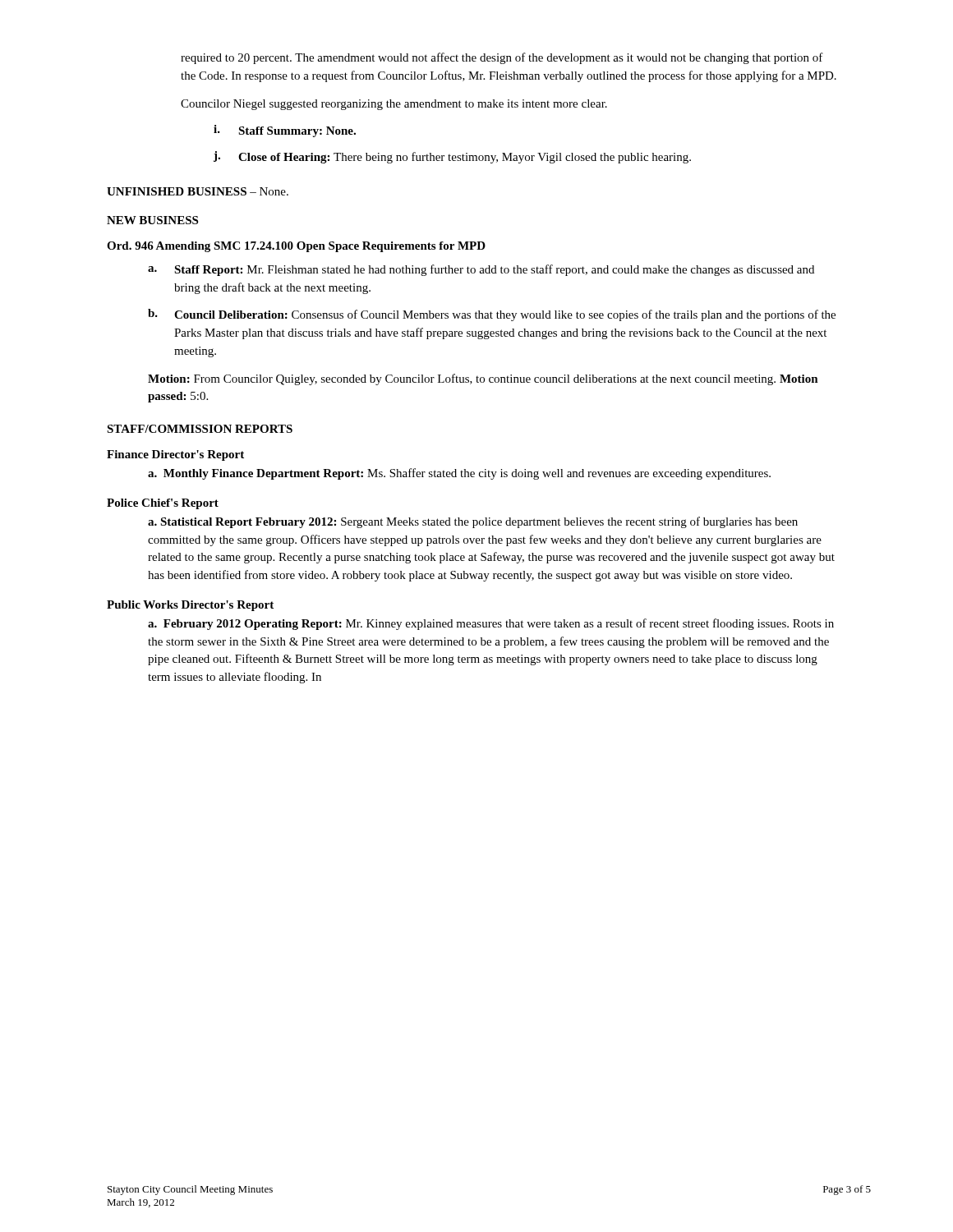Locate the section header with the text "STAFF/COMMISSION REPORTS"
Viewport: 953px width, 1232px height.
point(200,429)
